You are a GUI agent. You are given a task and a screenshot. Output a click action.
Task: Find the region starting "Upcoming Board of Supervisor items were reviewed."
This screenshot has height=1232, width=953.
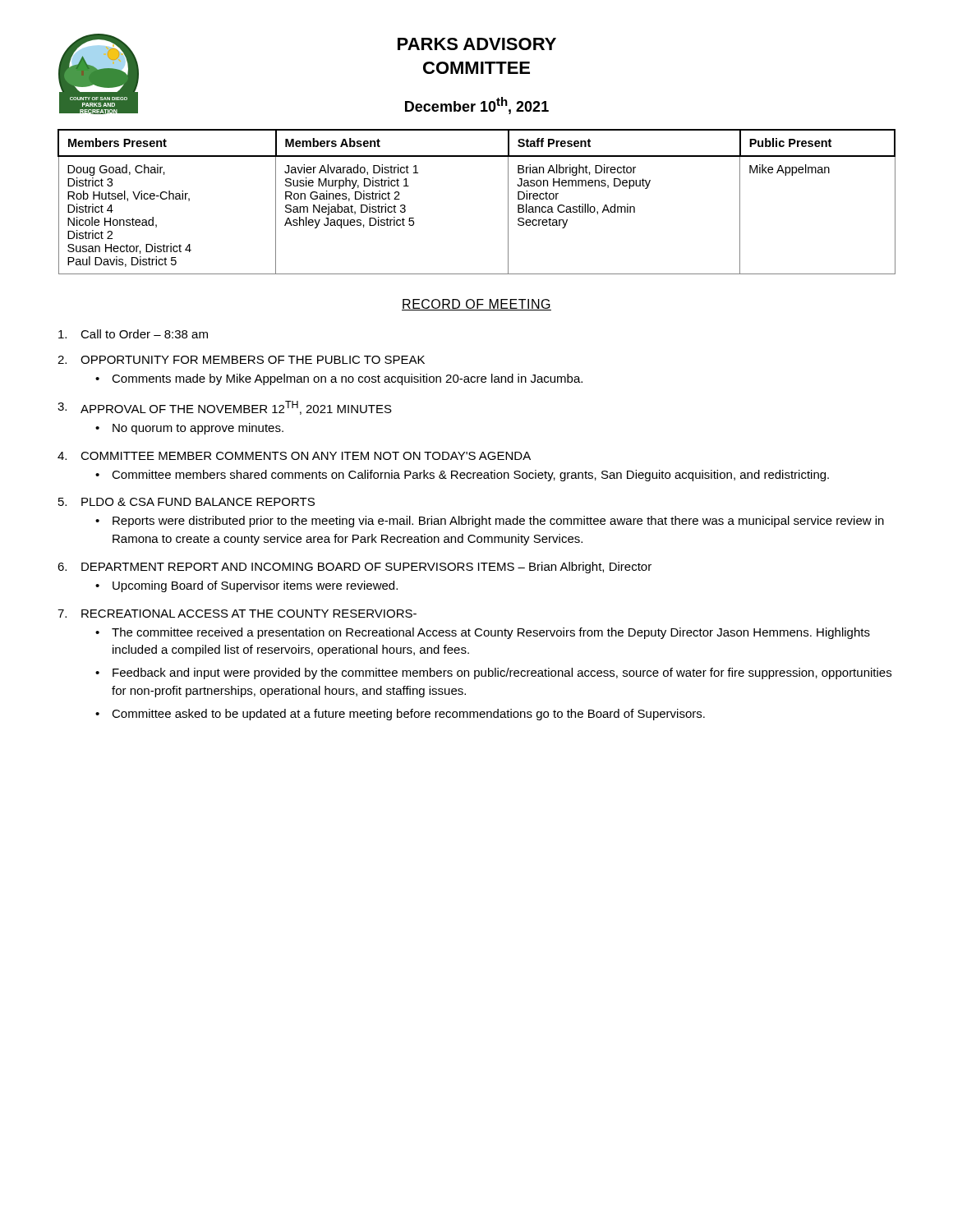pyautogui.click(x=255, y=585)
